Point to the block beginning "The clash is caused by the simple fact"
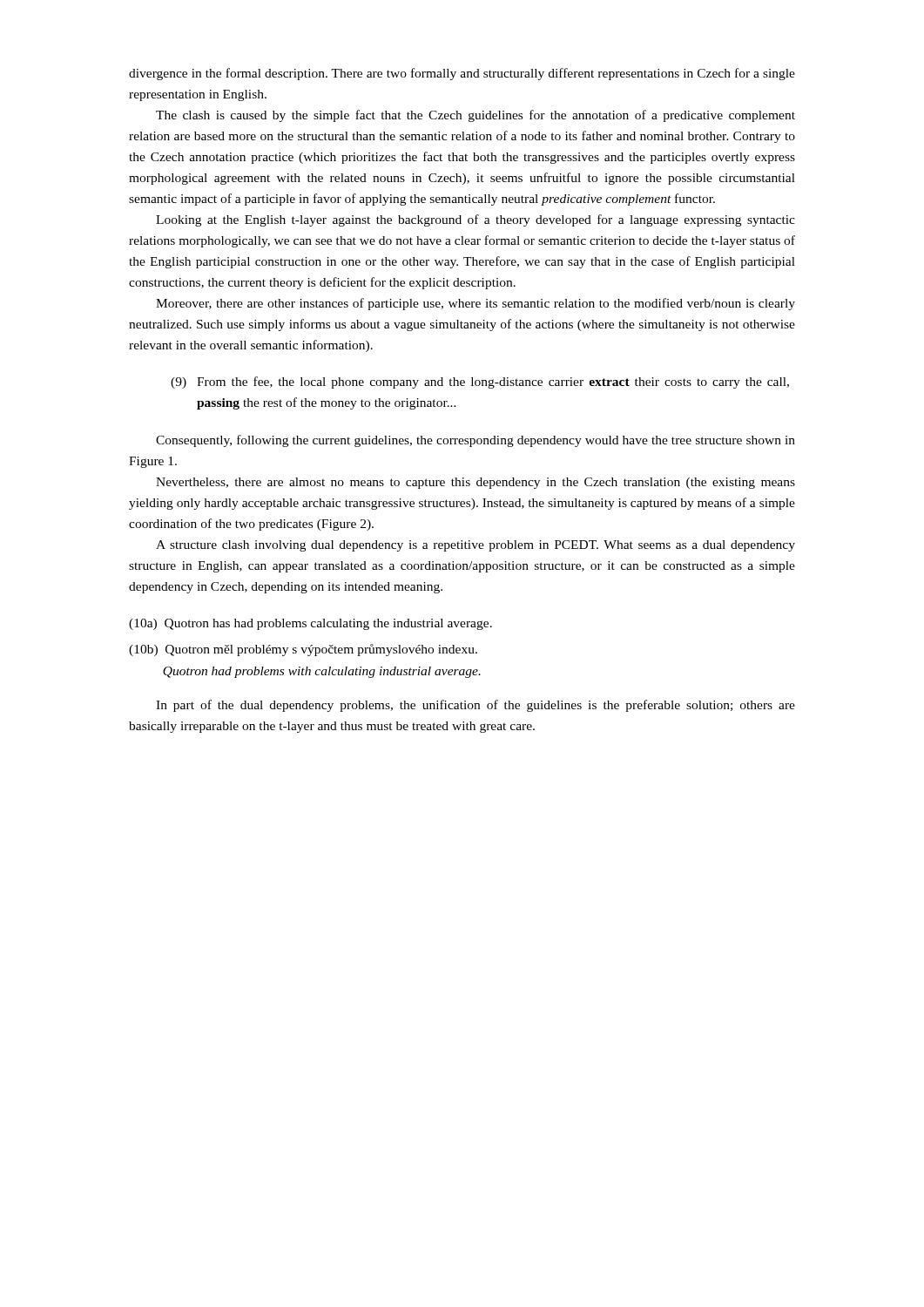 [x=462, y=156]
